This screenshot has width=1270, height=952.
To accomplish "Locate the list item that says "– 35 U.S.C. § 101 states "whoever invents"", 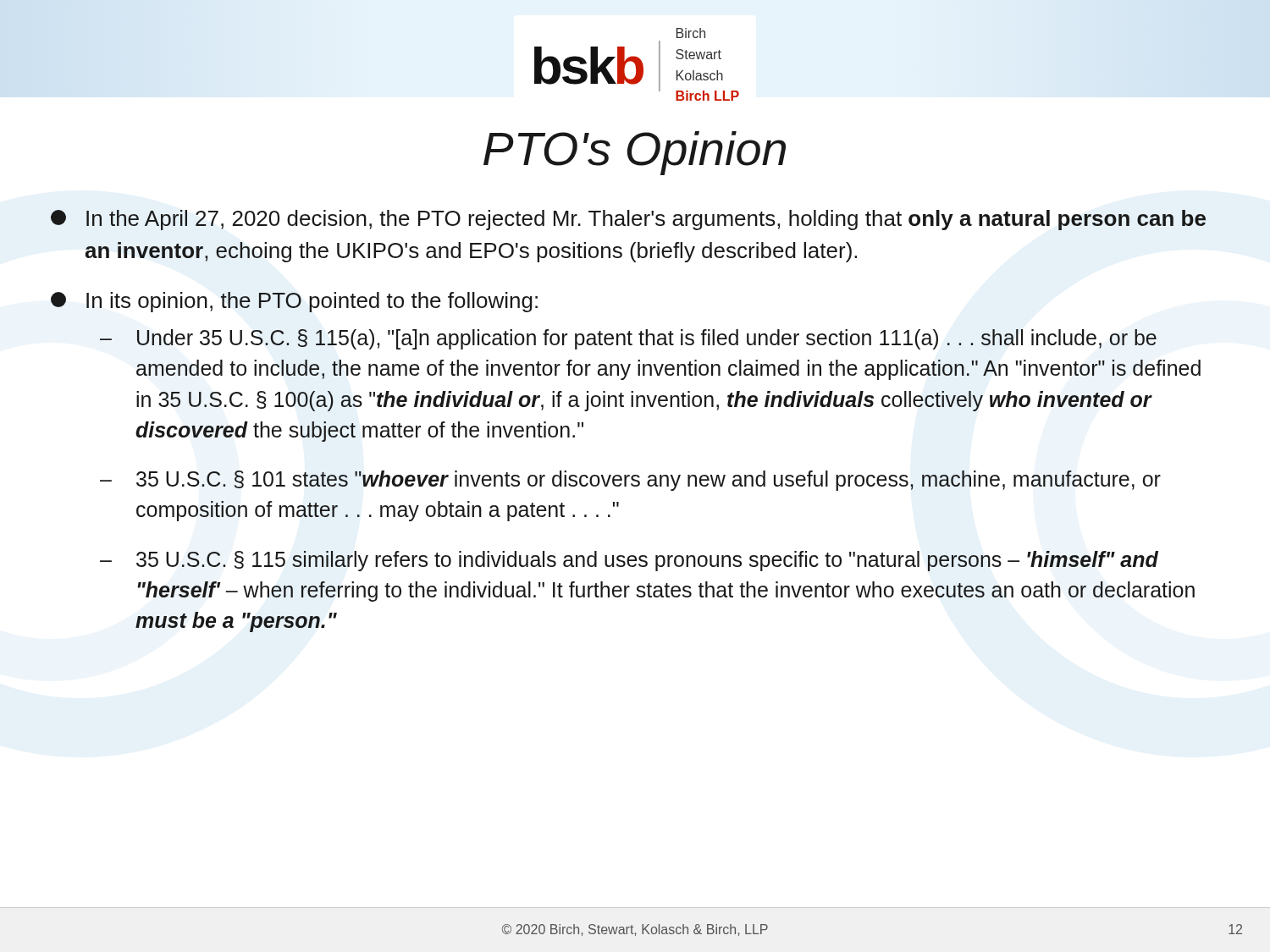I will point(660,494).
